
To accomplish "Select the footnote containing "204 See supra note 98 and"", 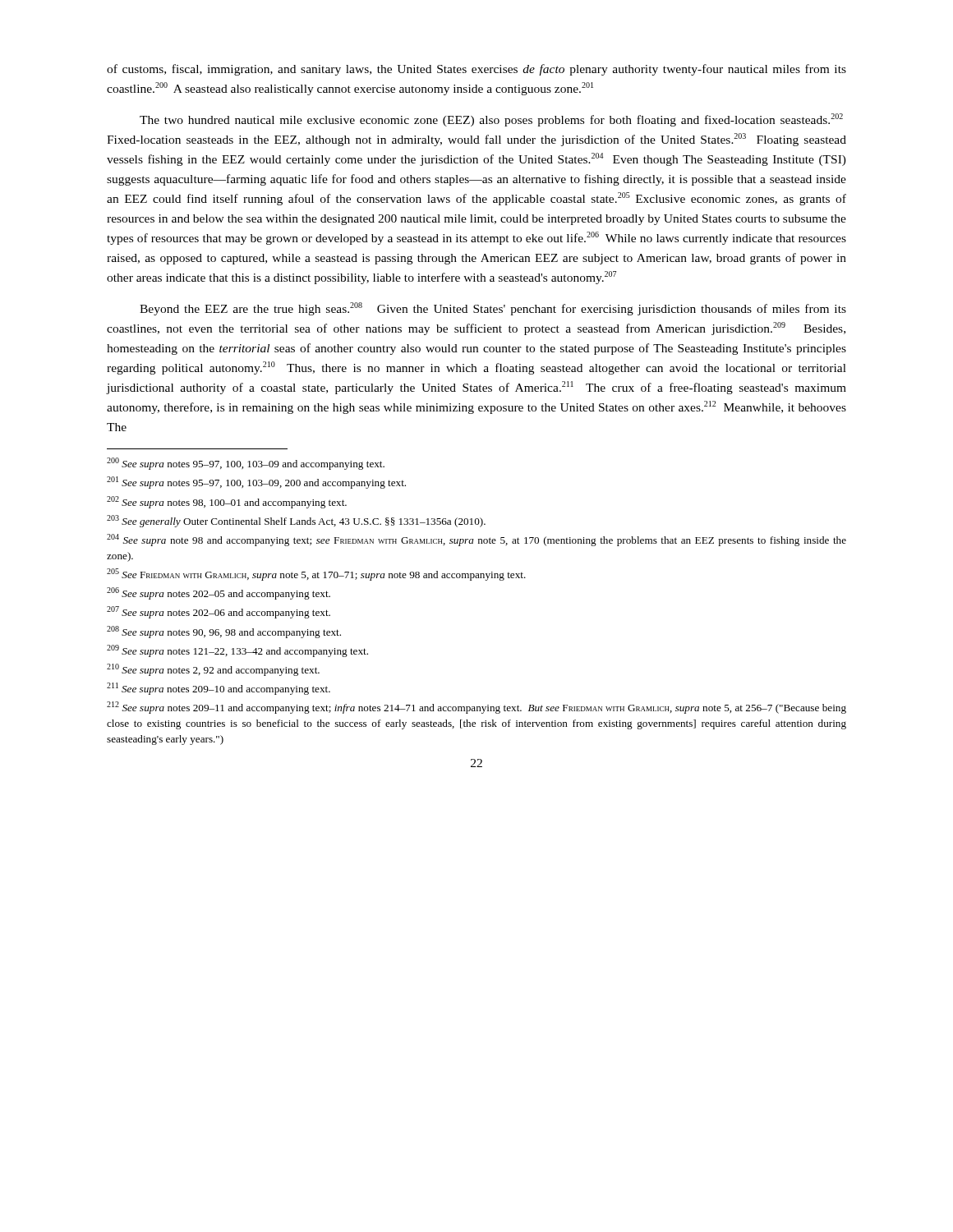I will pos(476,547).
